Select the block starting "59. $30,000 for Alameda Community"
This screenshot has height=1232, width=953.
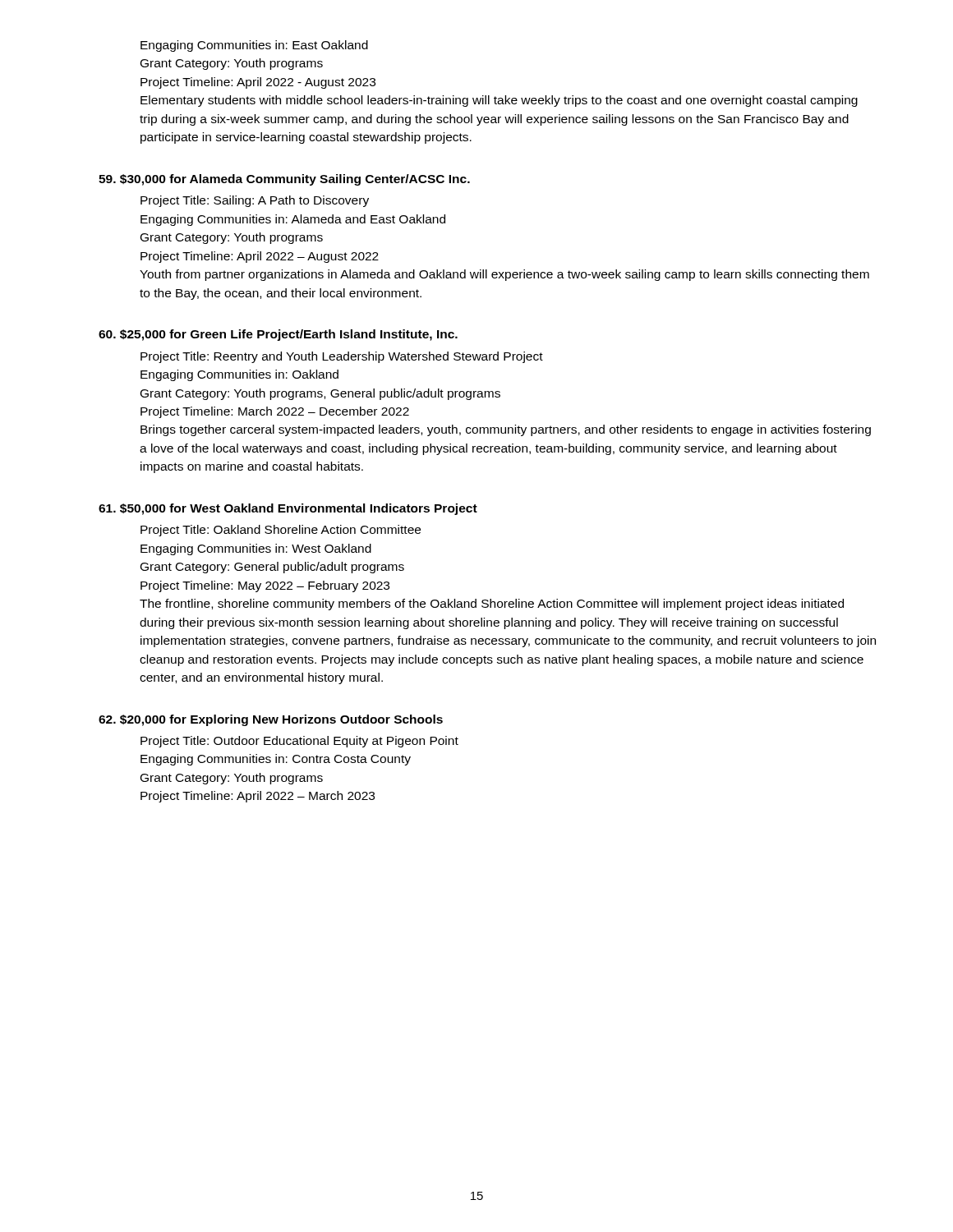point(284,180)
